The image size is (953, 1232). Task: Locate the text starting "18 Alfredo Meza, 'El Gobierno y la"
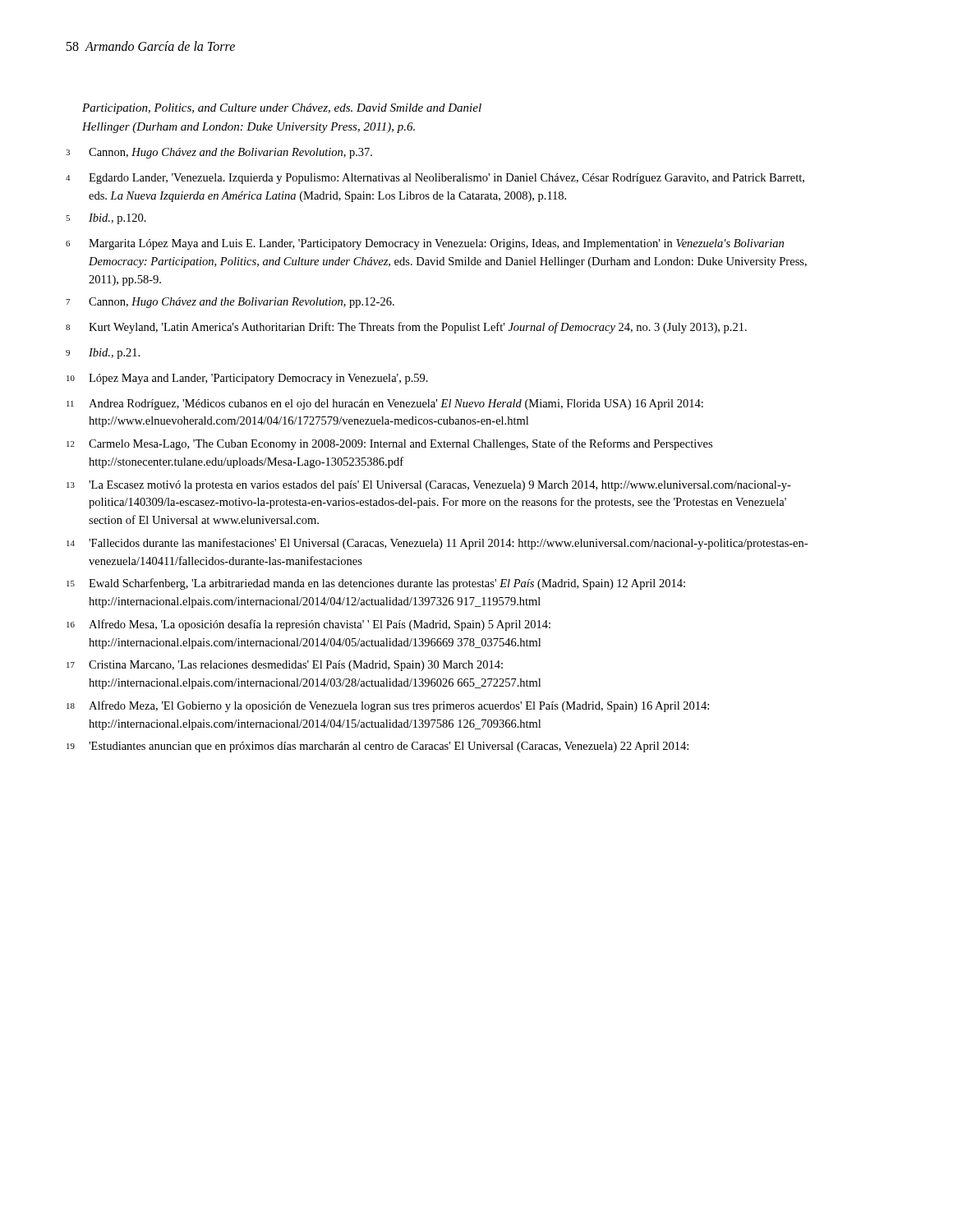point(444,715)
